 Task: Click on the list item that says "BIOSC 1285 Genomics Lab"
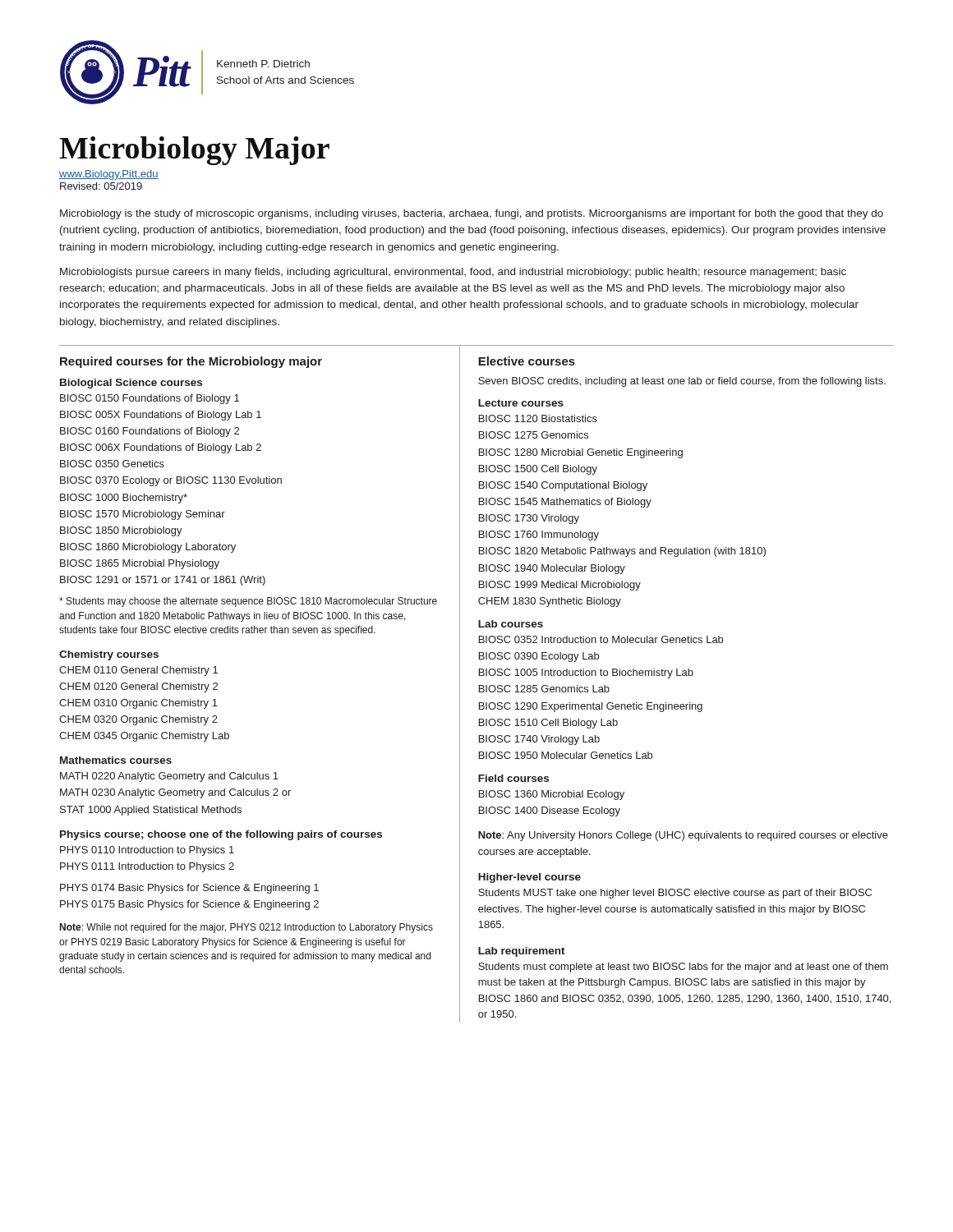tap(544, 689)
